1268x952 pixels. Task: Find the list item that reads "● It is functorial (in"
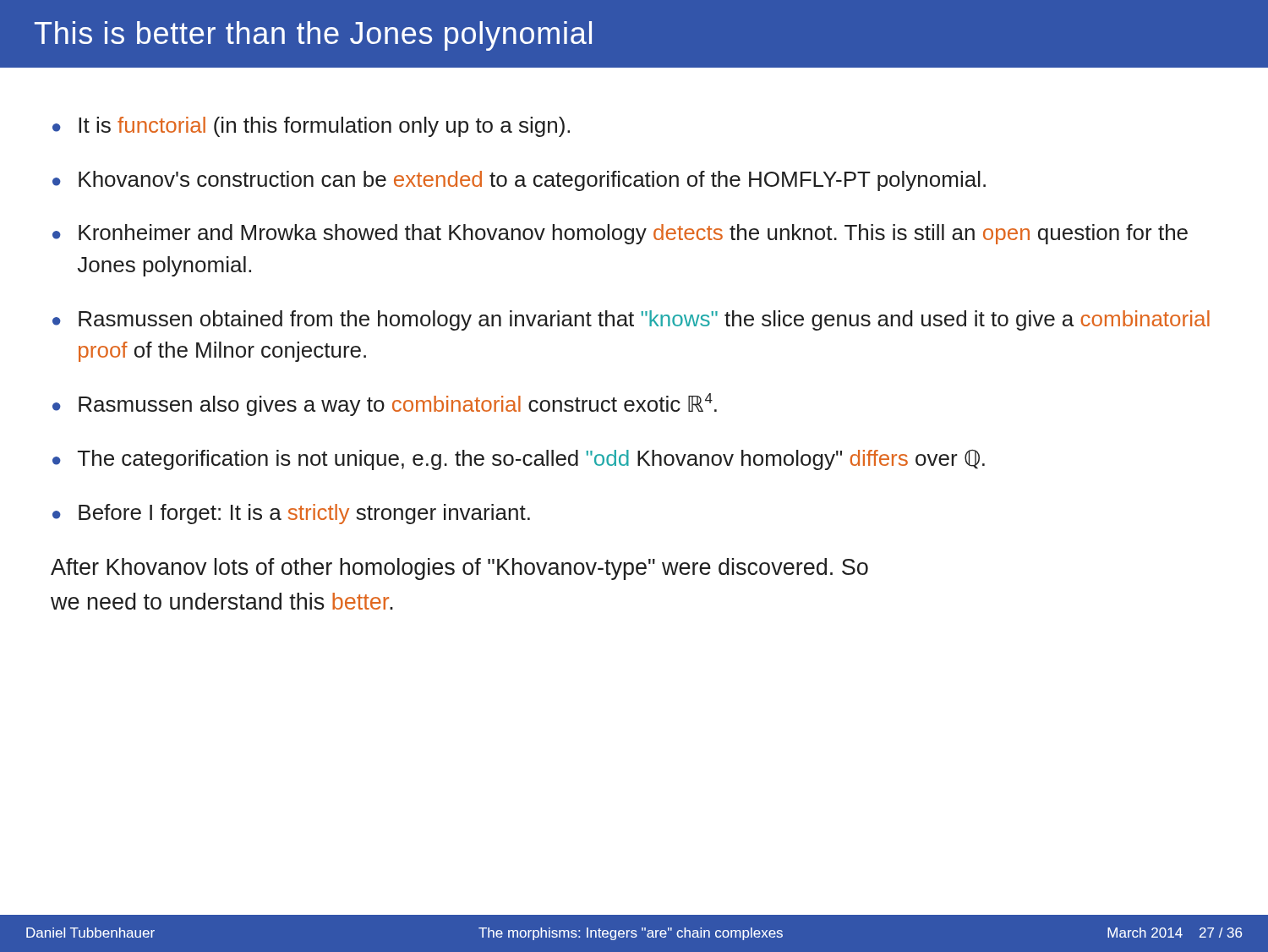coord(311,127)
